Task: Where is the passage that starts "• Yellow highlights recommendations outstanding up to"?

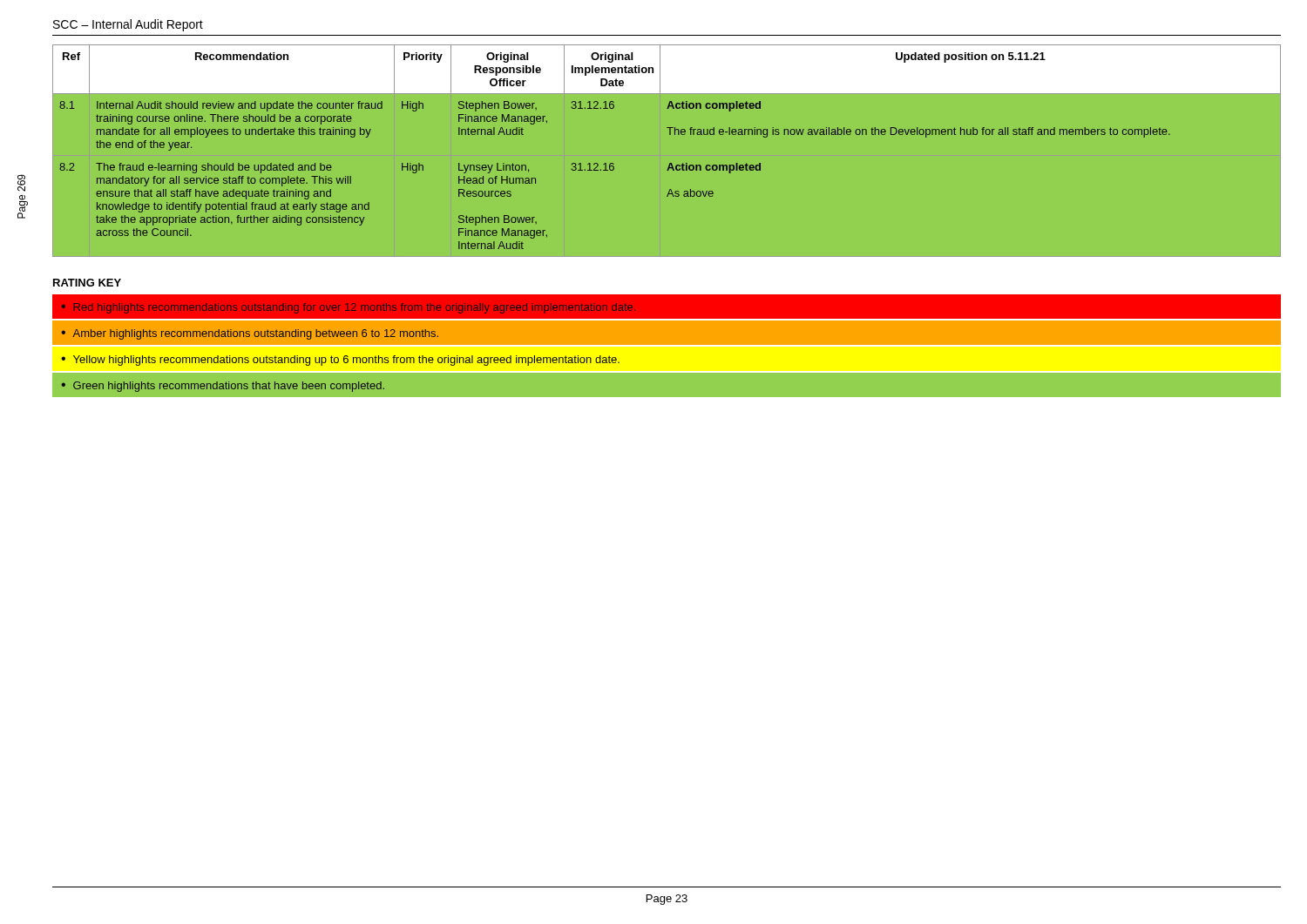Action: [x=341, y=359]
